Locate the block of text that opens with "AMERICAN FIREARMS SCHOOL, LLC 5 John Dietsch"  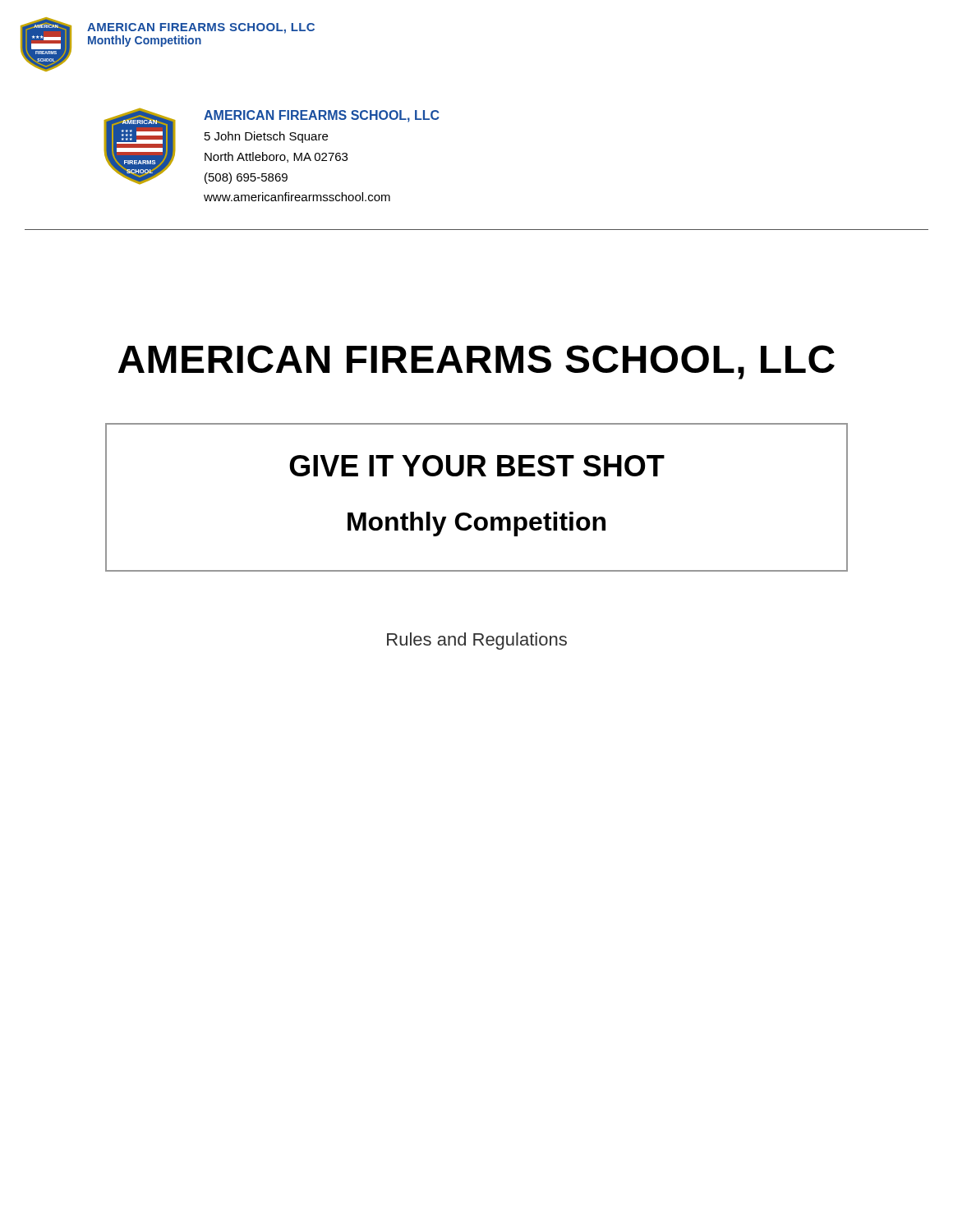[x=322, y=158]
